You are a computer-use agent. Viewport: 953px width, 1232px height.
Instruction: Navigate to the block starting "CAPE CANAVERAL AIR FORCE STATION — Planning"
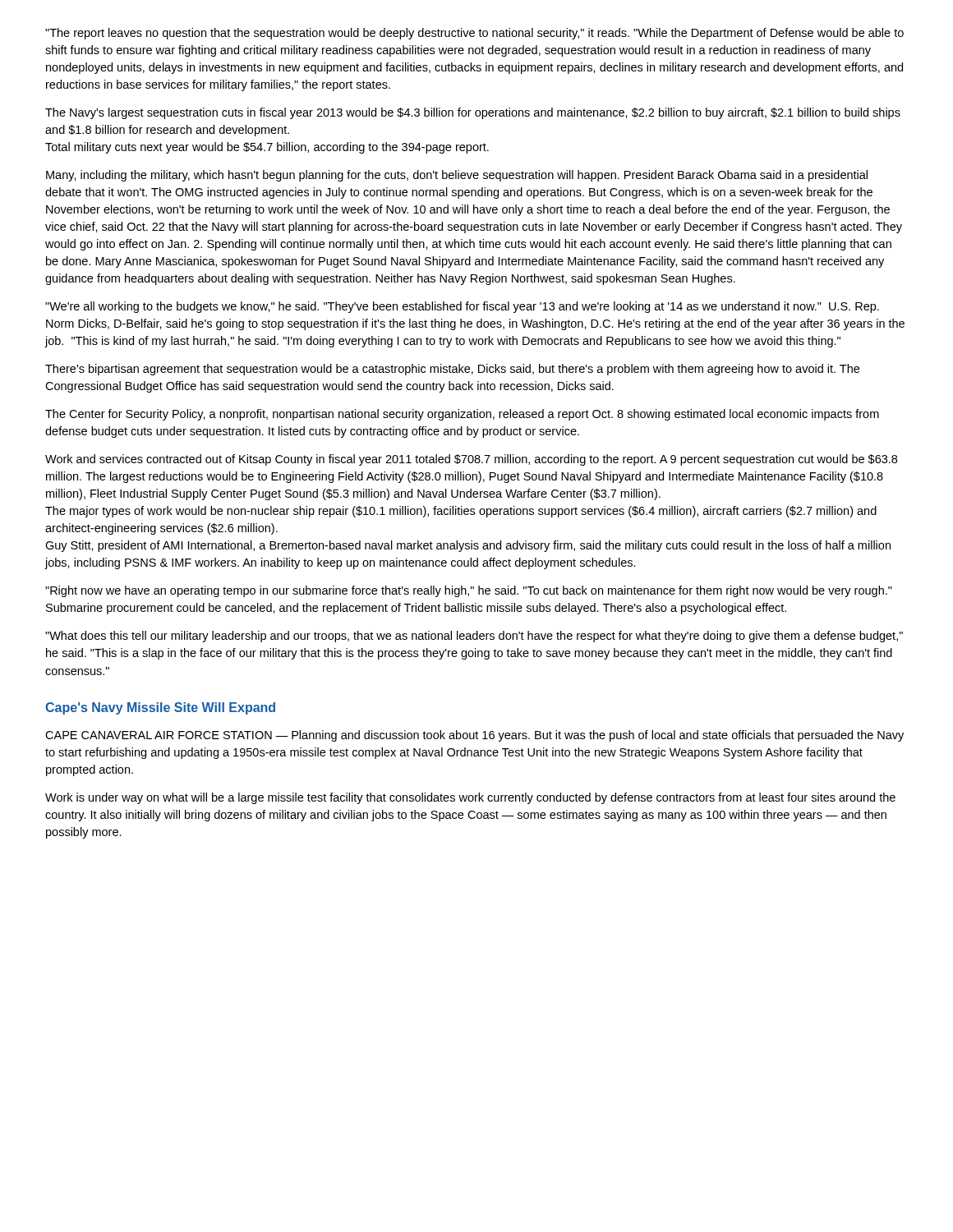pyautogui.click(x=475, y=752)
